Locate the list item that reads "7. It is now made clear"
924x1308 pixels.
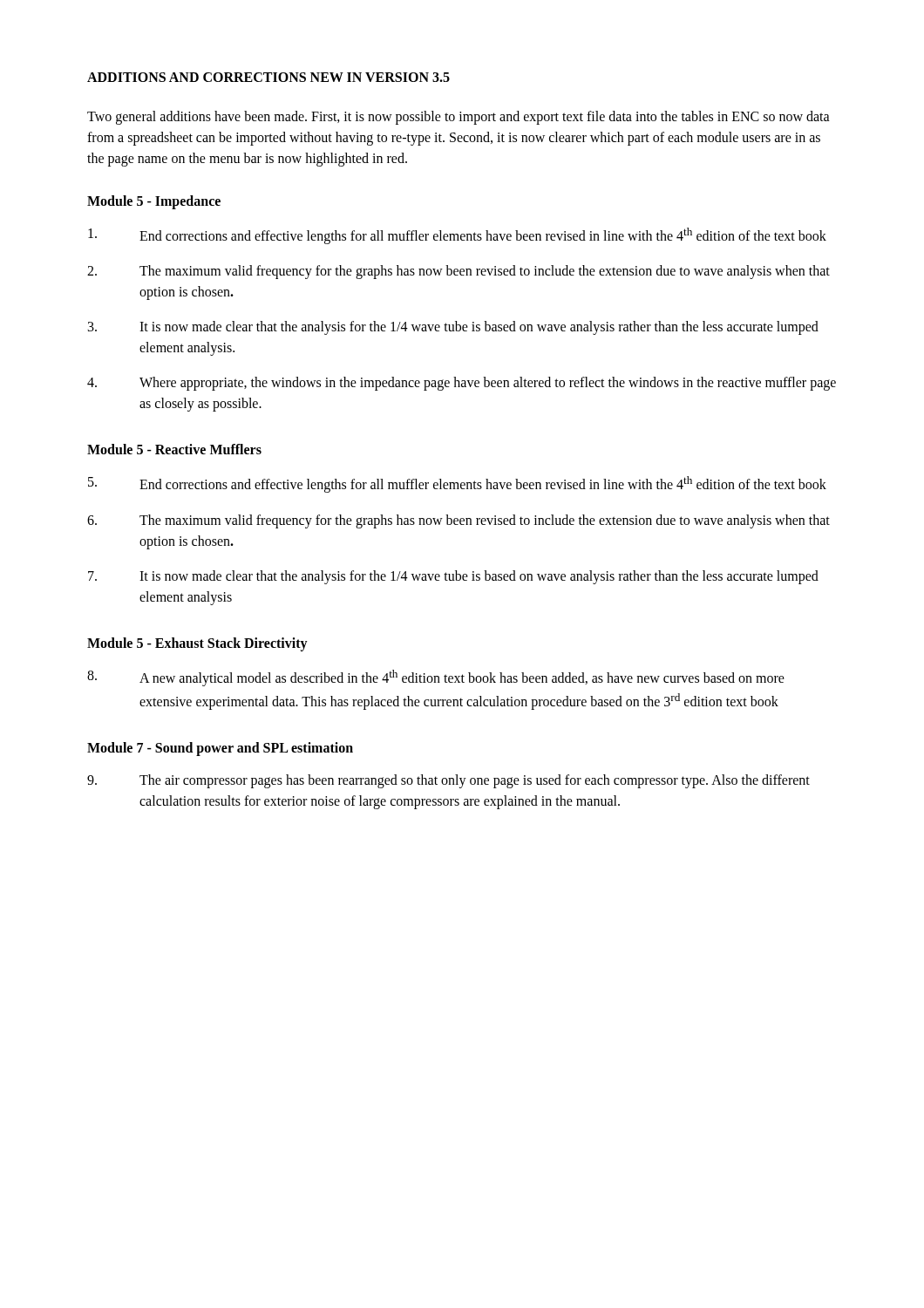tap(462, 587)
